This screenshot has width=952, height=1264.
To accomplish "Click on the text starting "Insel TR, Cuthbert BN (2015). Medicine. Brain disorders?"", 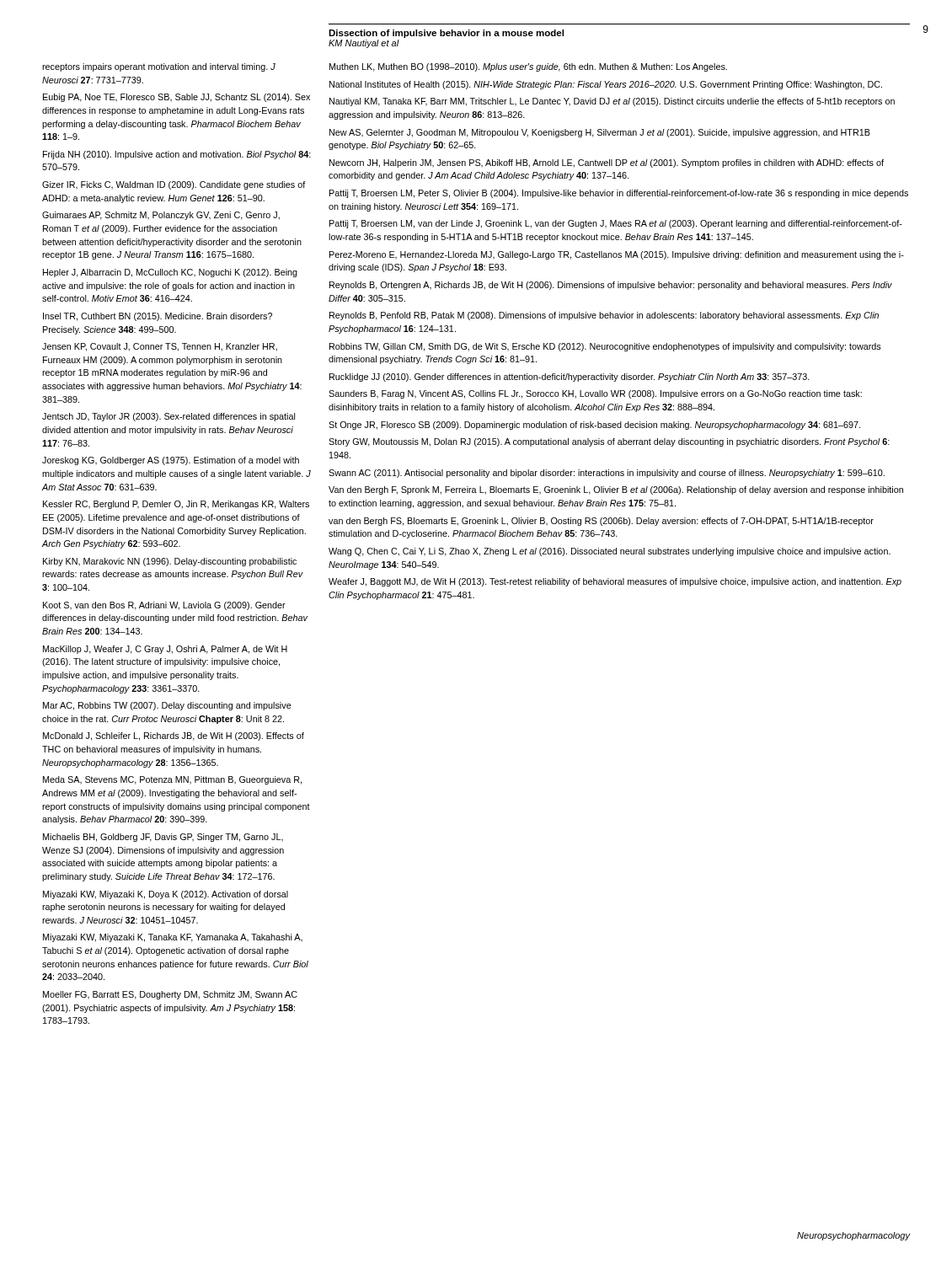I will 157,323.
